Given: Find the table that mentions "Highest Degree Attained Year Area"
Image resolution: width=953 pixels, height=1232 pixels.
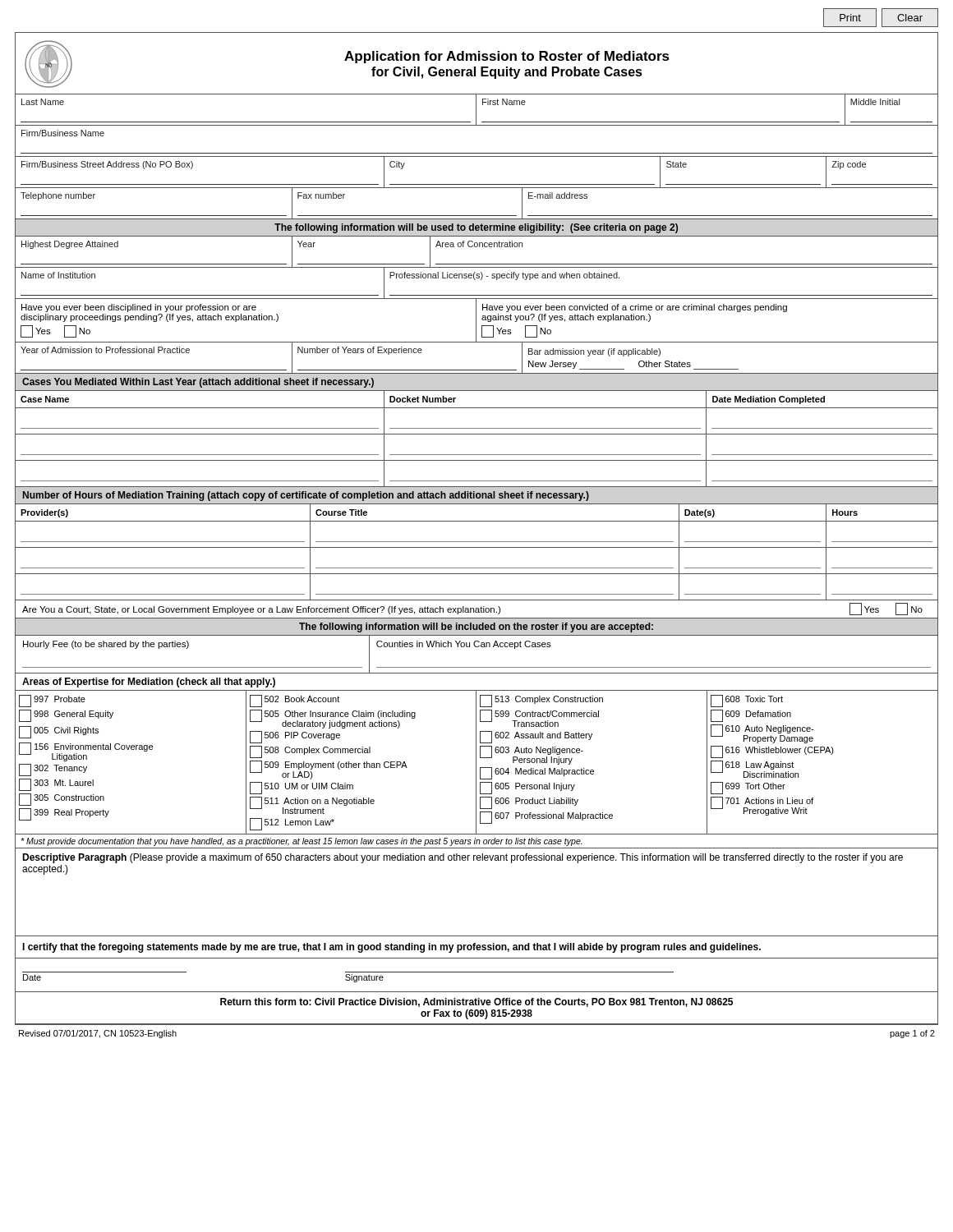Looking at the screenshot, I should [x=476, y=252].
